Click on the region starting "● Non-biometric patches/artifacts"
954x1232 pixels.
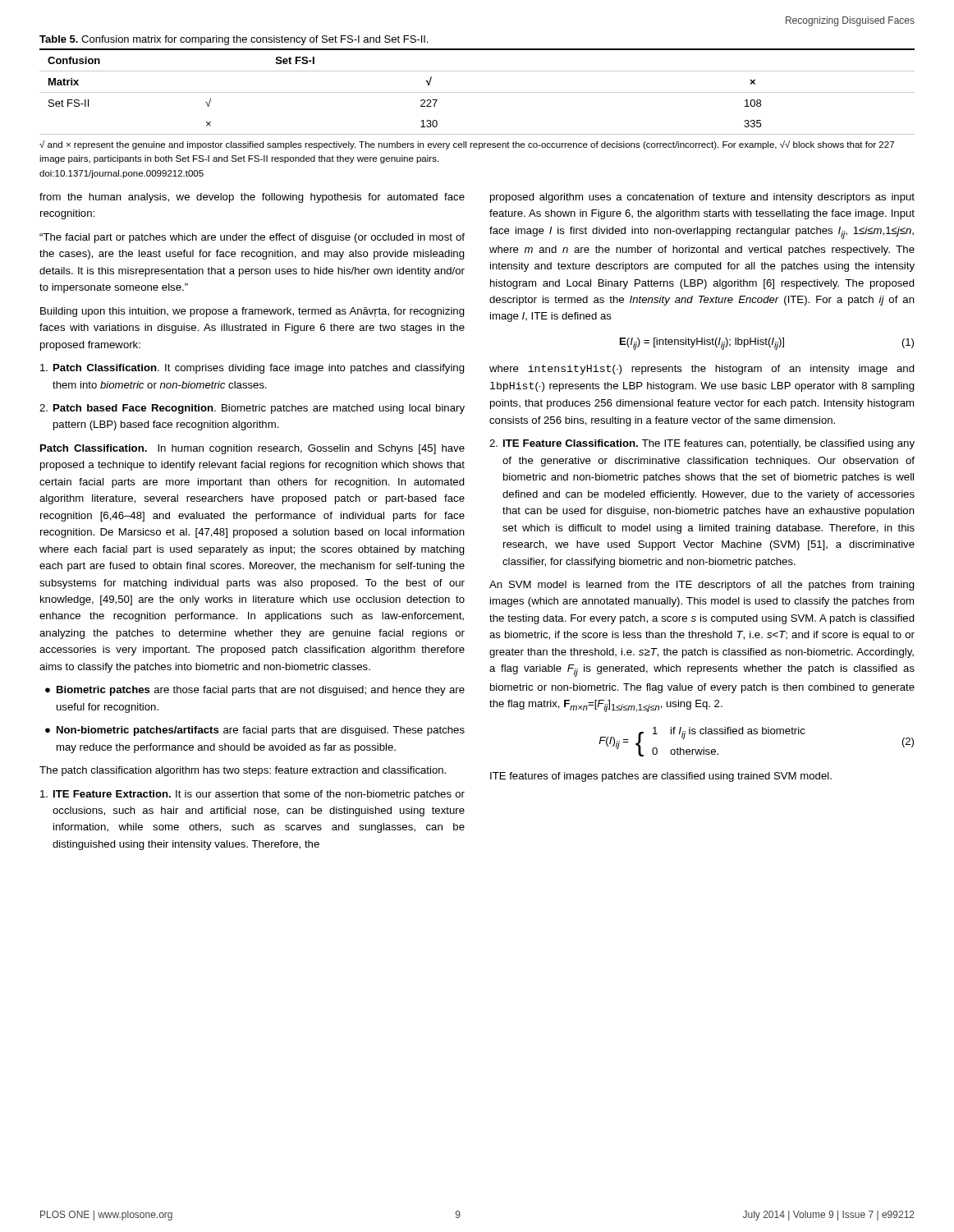(x=255, y=739)
